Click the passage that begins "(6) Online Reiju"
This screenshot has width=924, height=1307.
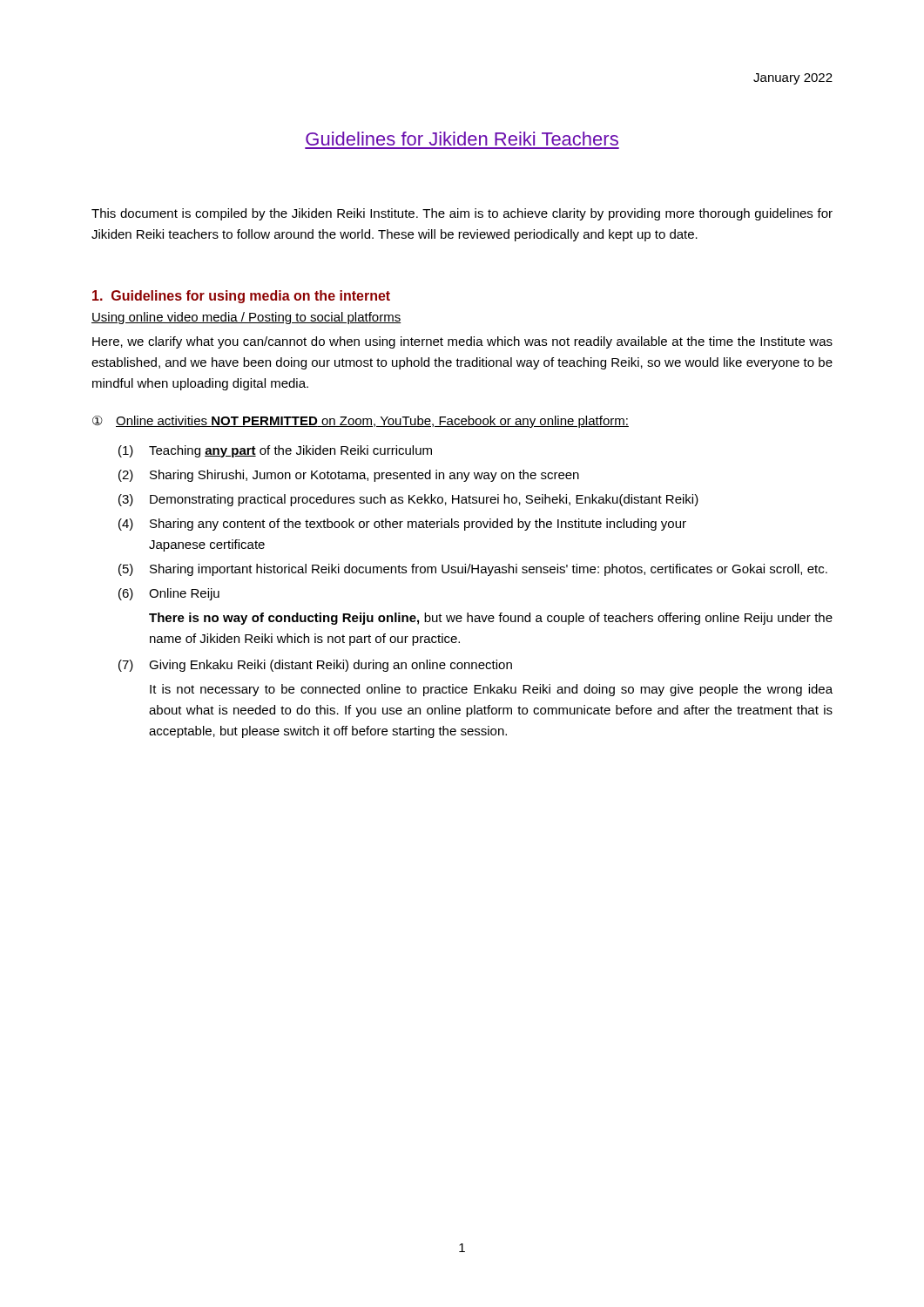pos(462,616)
